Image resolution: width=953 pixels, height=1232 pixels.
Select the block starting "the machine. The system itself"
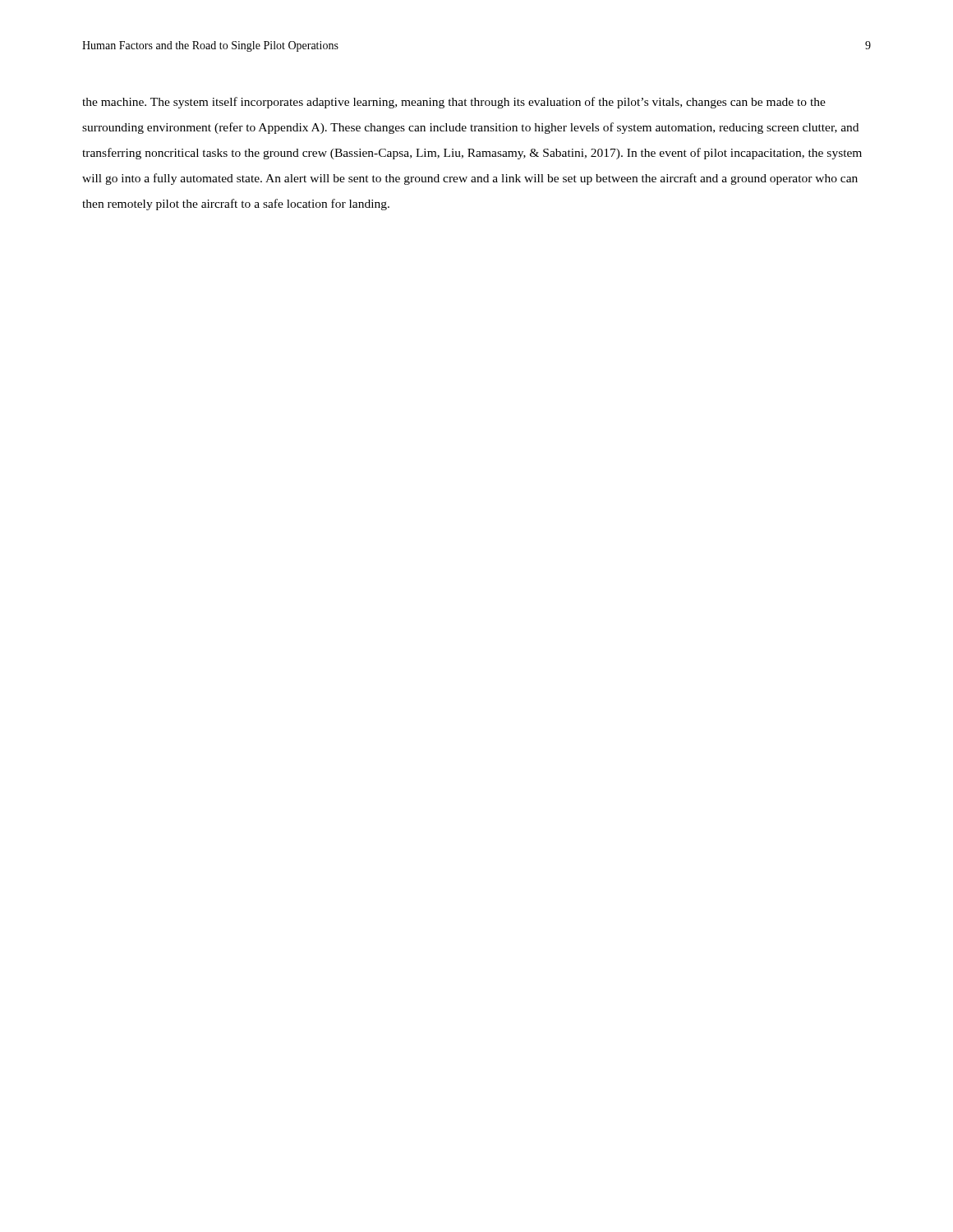click(x=472, y=152)
